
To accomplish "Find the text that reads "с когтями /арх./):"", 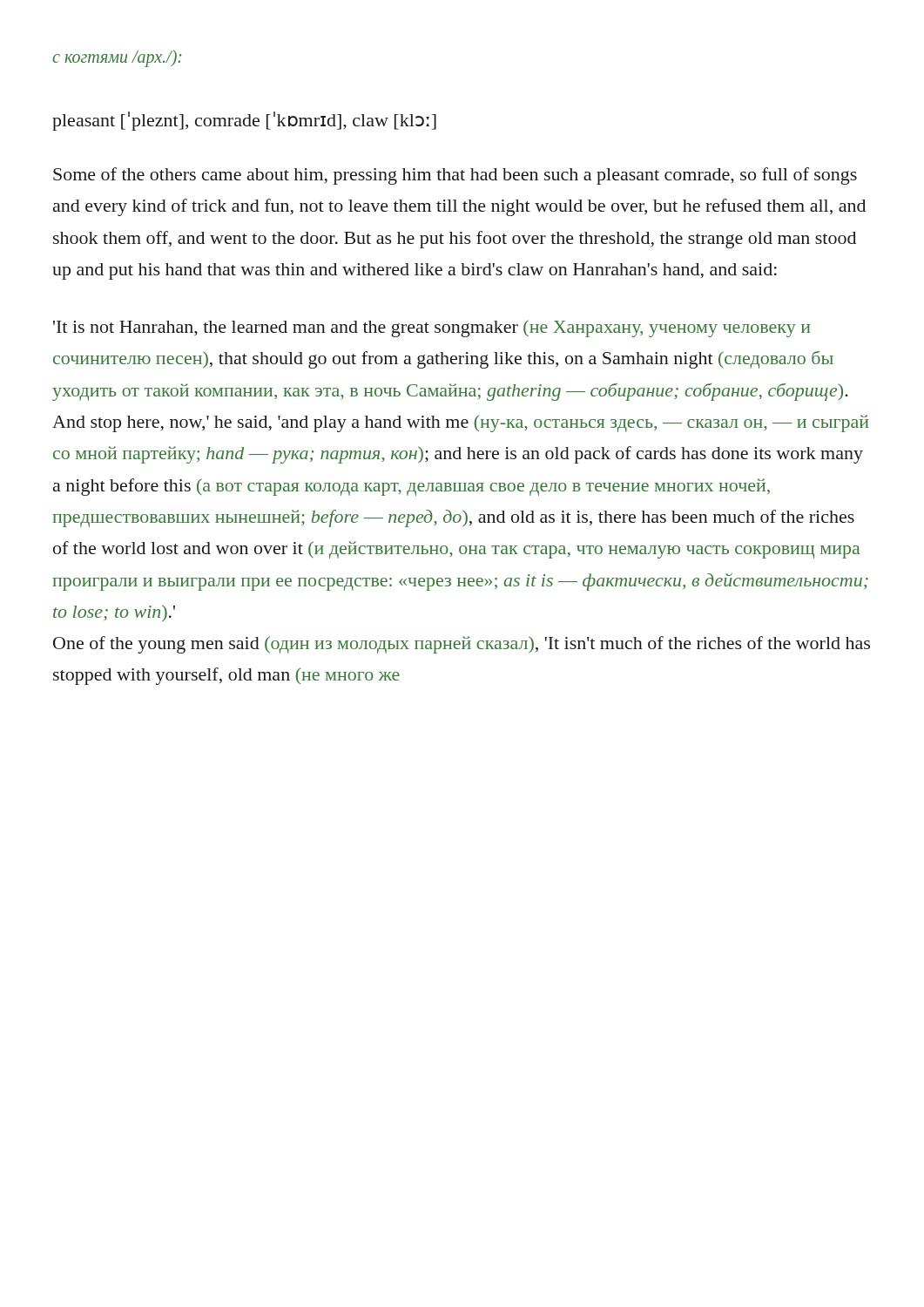I will coord(118,57).
